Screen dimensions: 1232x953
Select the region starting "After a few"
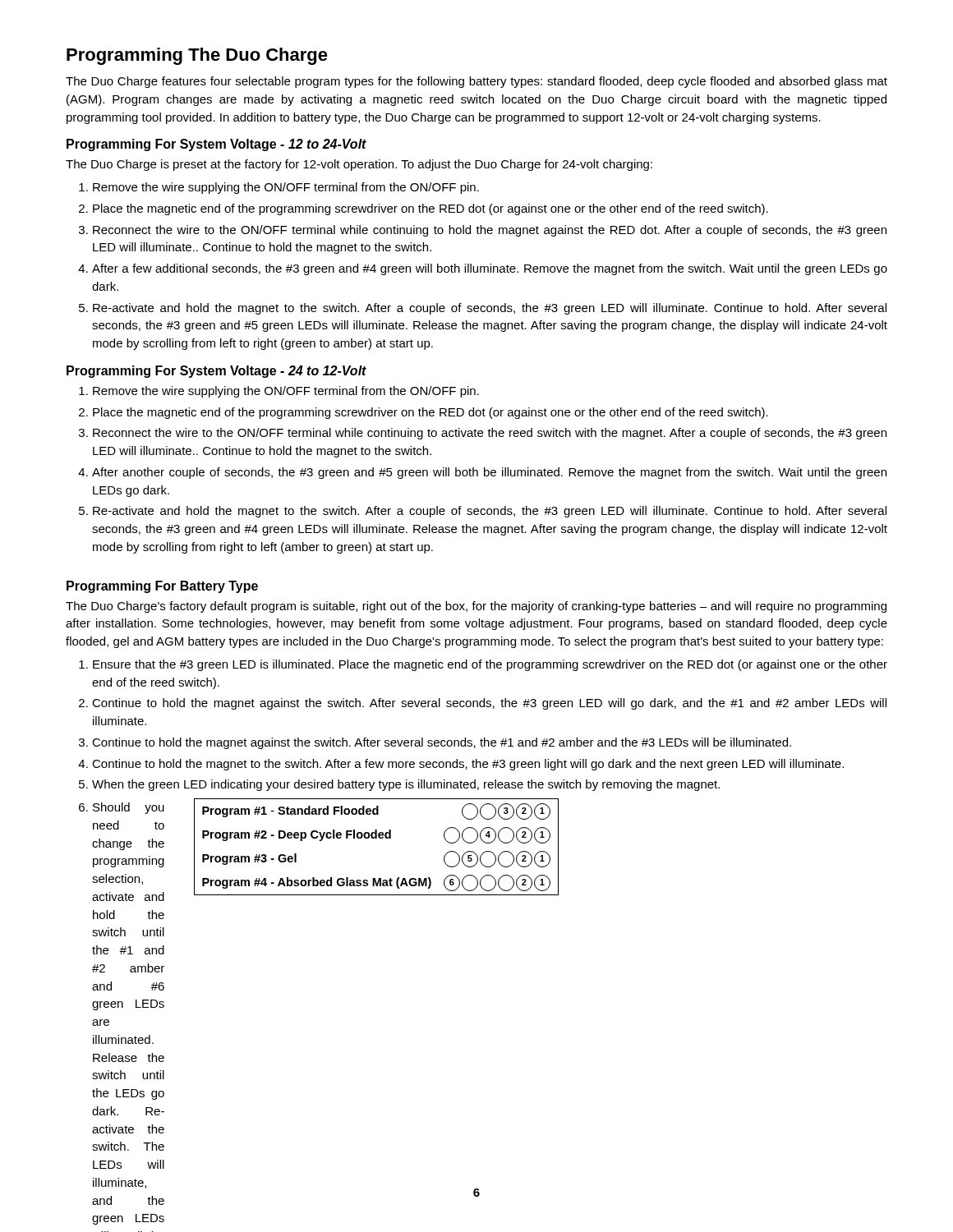[490, 277]
